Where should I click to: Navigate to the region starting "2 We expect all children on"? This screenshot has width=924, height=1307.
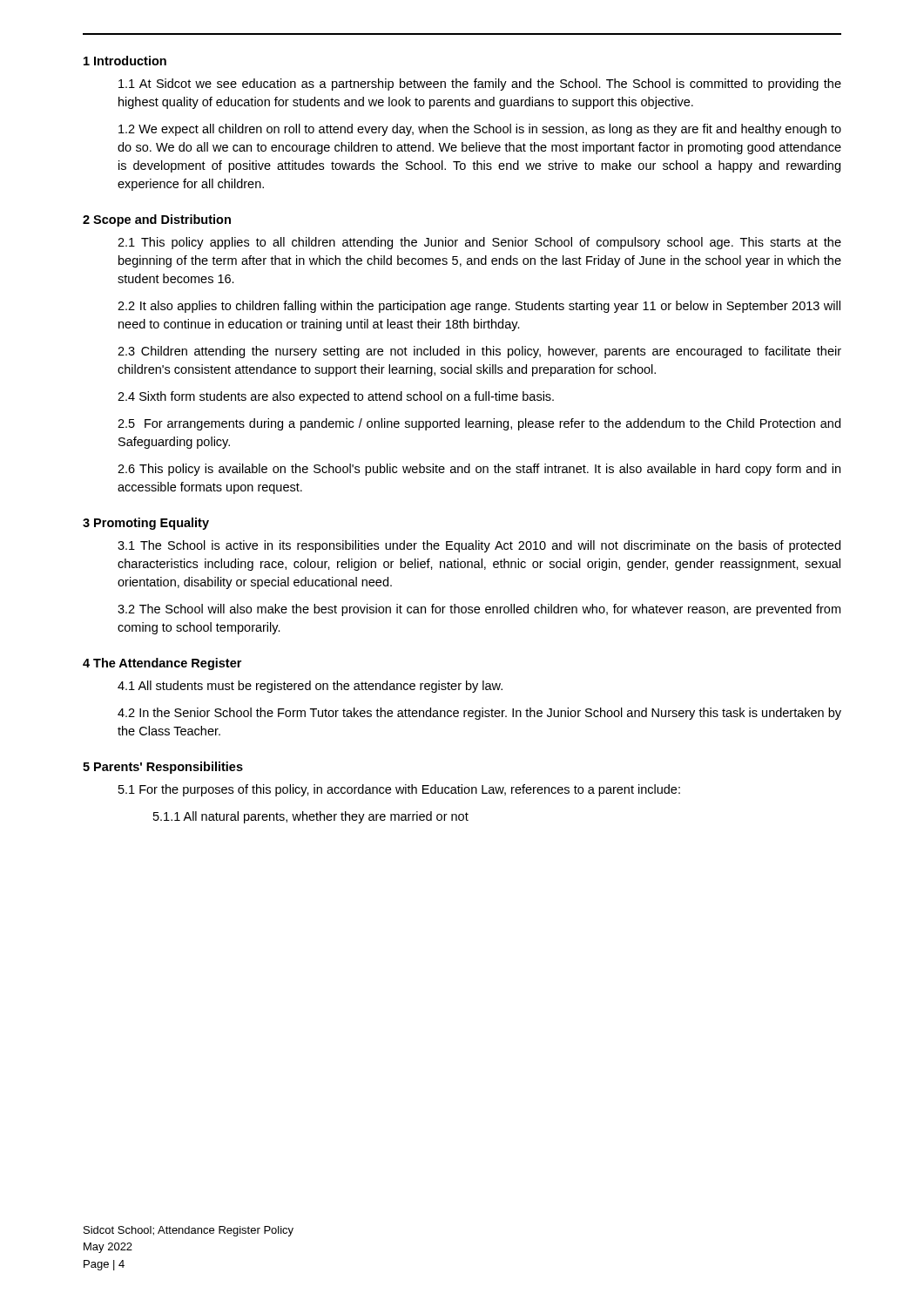[x=479, y=157]
